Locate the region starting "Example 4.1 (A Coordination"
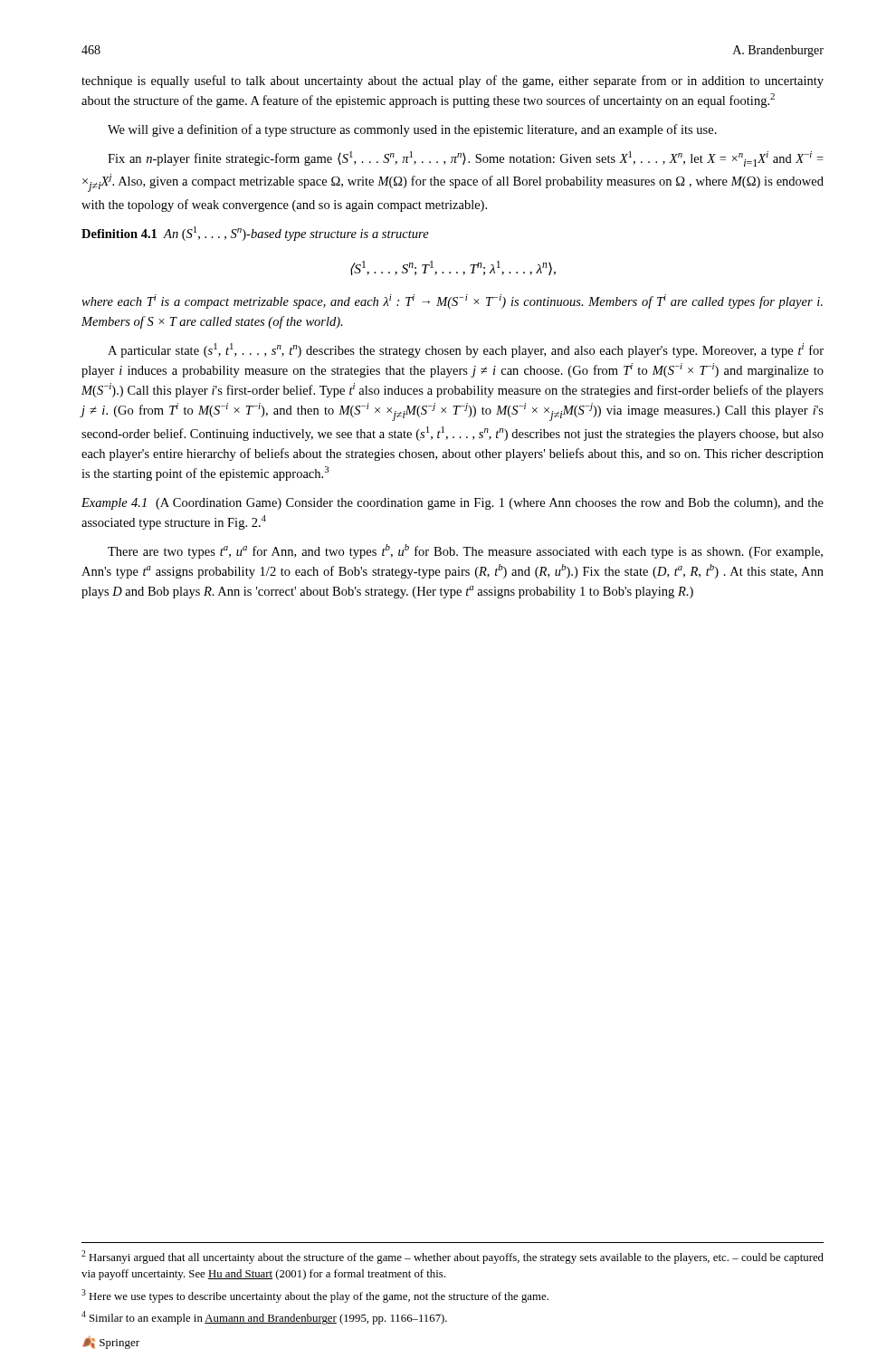 (x=453, y=512)
